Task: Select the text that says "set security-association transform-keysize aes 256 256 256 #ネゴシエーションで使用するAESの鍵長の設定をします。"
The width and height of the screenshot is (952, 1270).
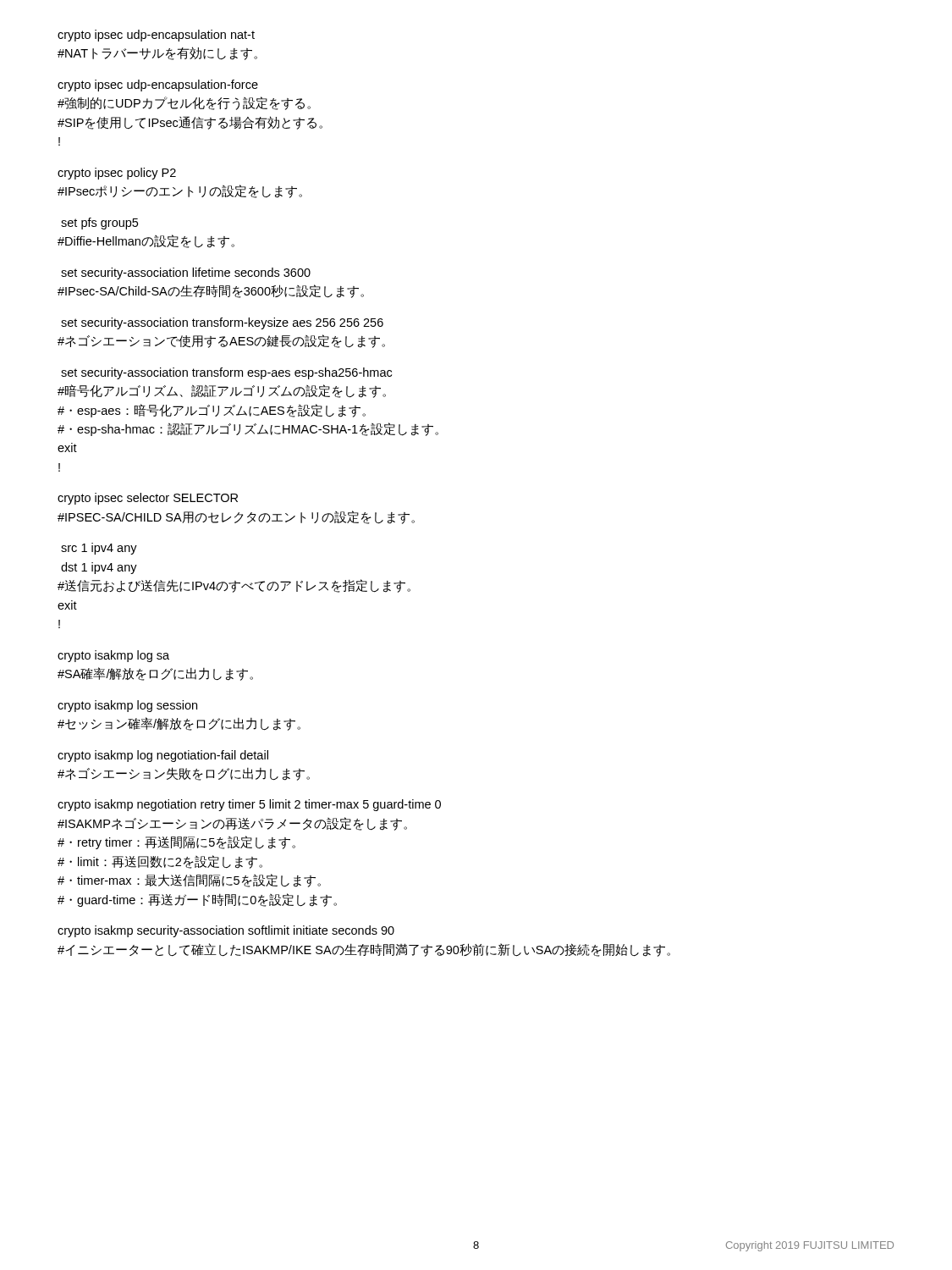Action: click(x=226, y=332)
